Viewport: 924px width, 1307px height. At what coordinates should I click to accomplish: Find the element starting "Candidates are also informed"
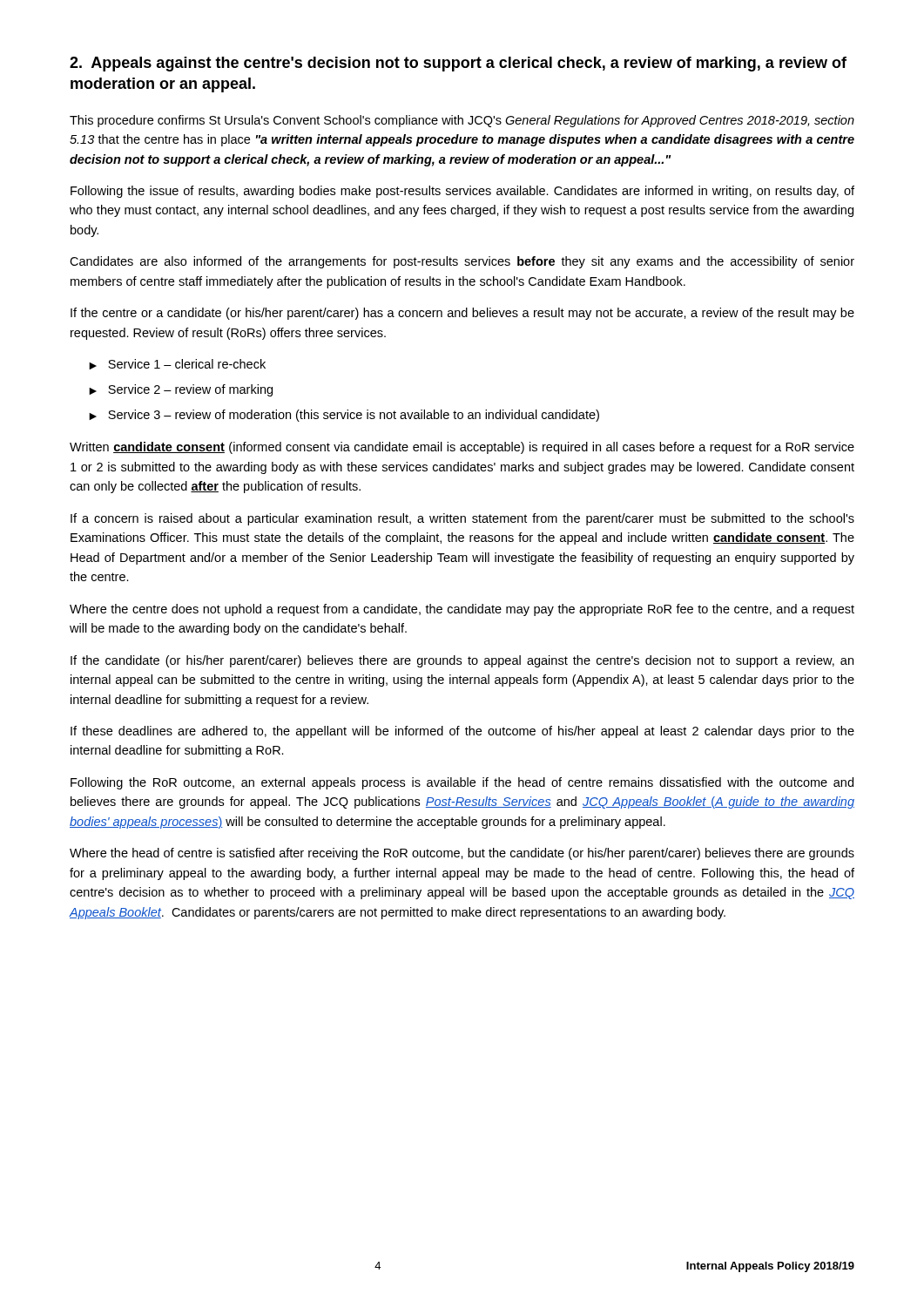pyautogui.click(x=462, y=272)
